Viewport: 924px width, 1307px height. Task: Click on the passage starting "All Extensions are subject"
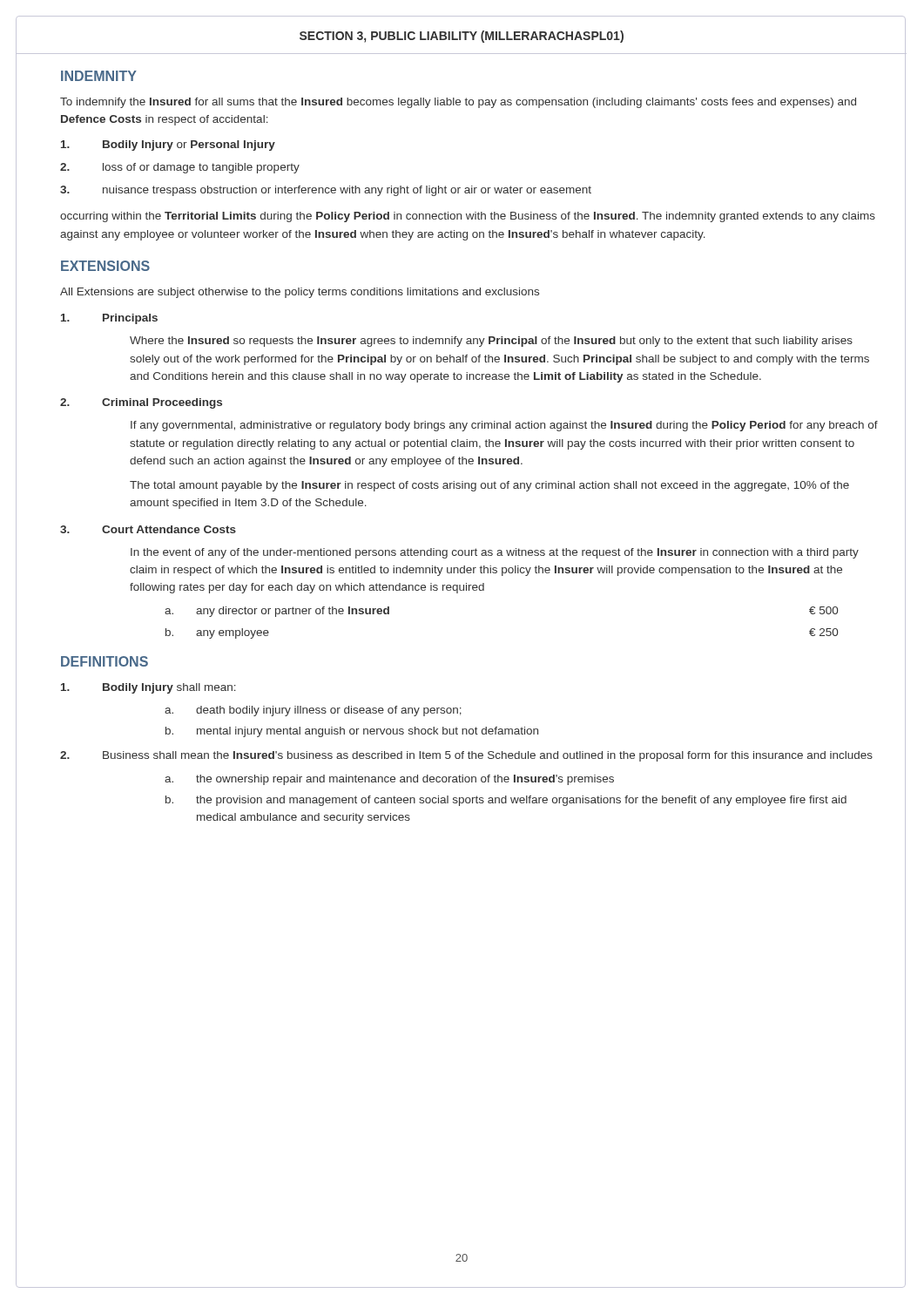click(300, 291)
